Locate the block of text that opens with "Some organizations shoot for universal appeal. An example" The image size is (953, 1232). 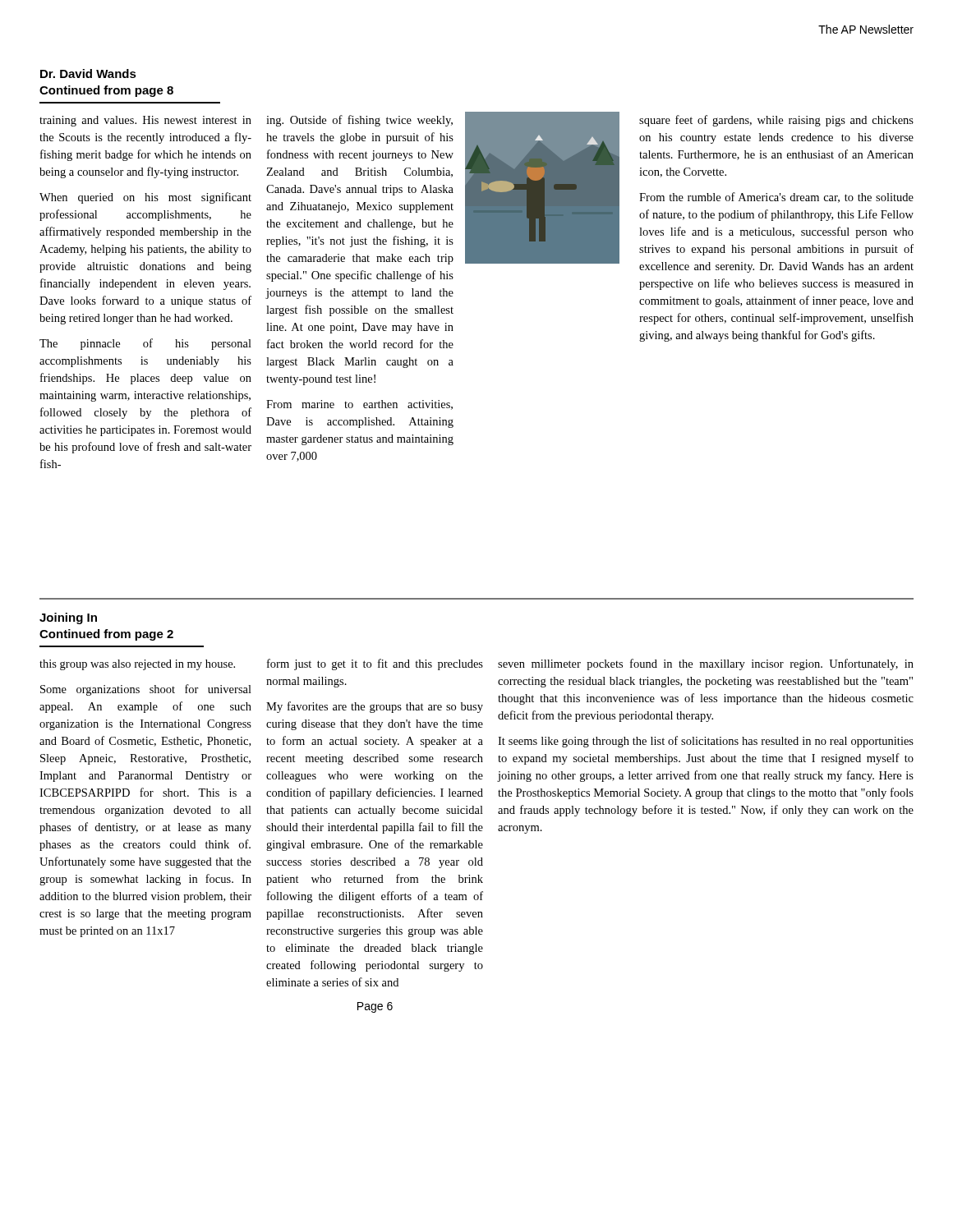pyautogui.click(x=145, y=810)
